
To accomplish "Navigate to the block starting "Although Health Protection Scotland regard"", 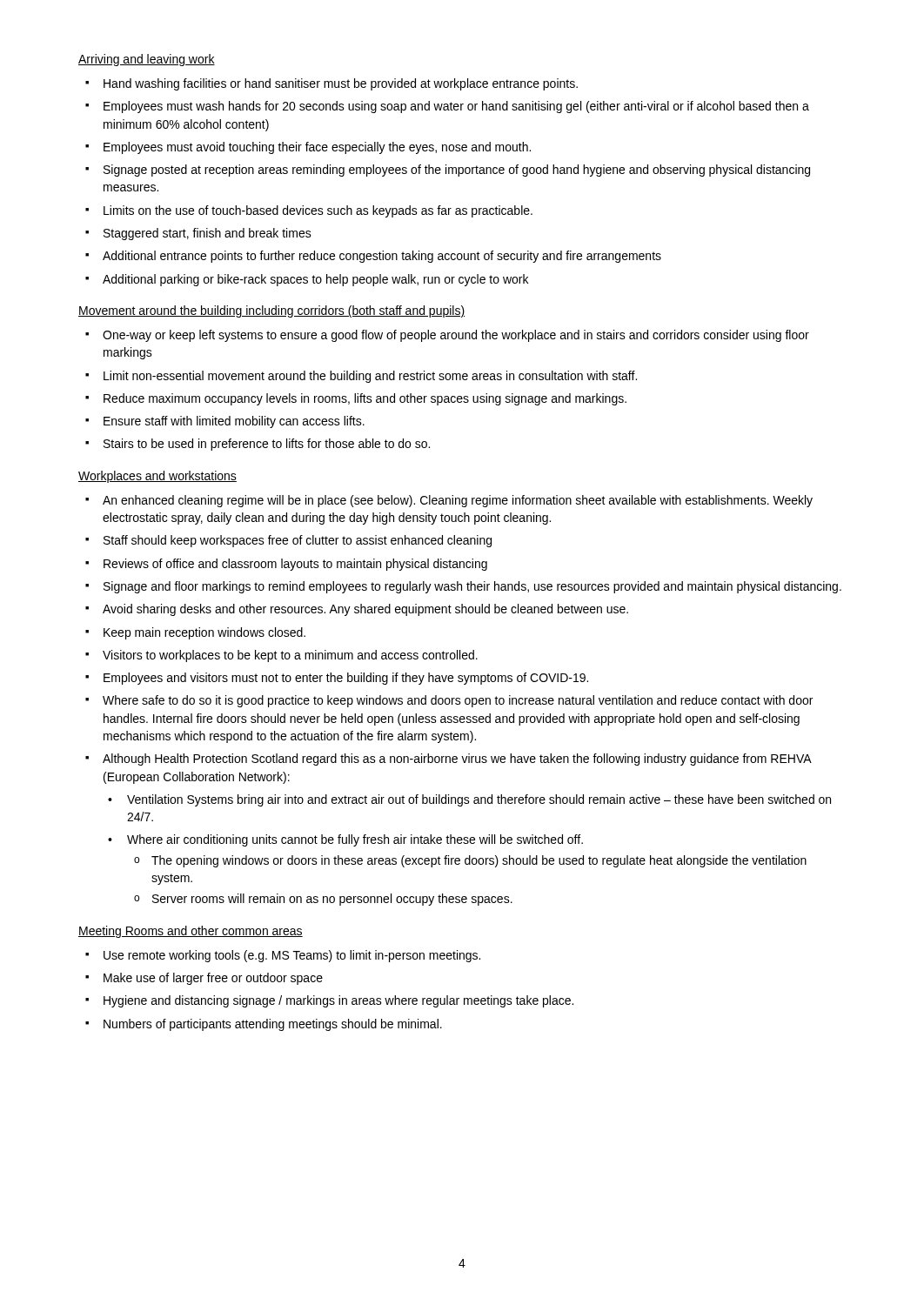I will click(x=474, y=830).
